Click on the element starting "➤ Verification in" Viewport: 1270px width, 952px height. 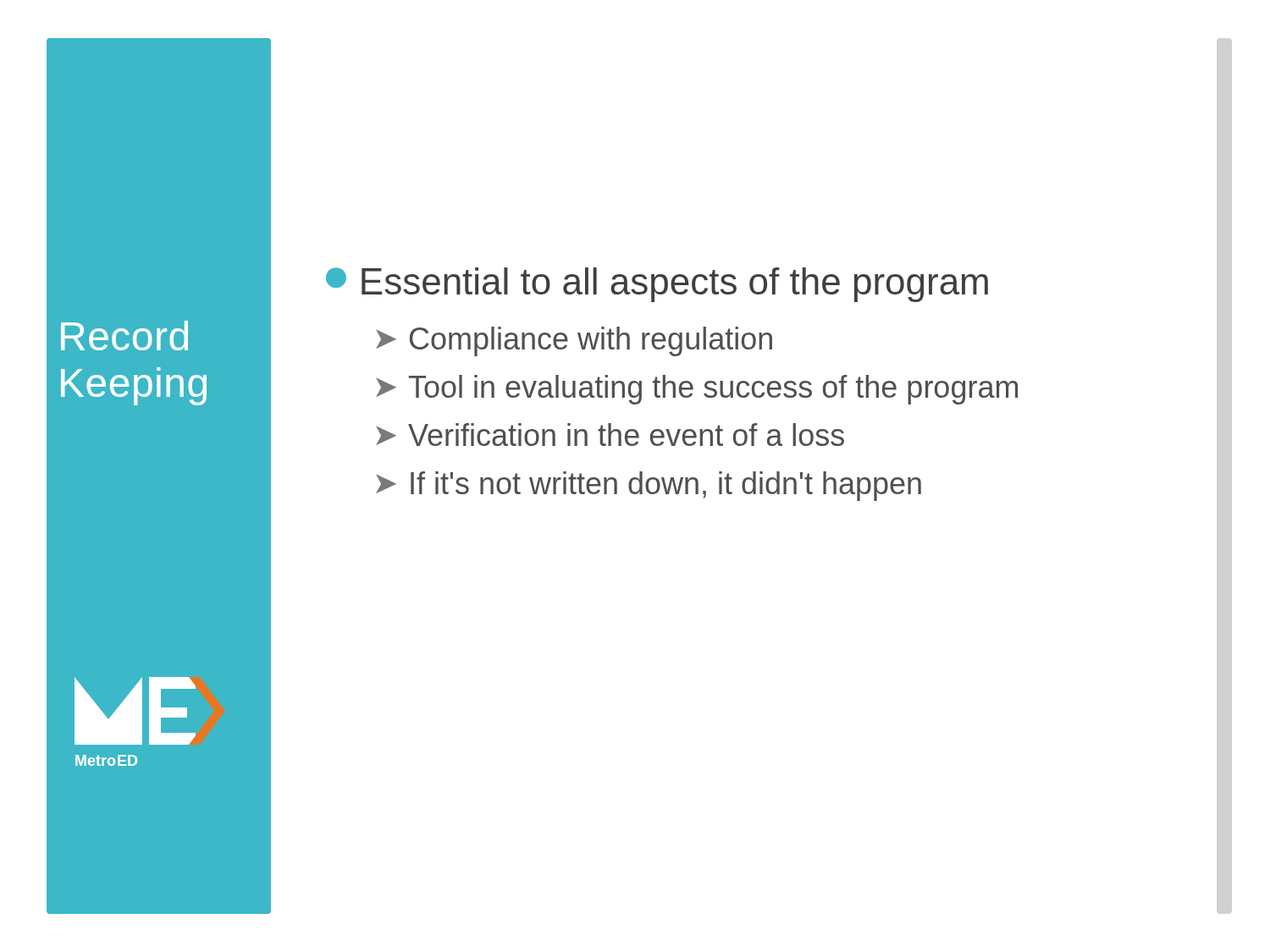tap(609, 435)
